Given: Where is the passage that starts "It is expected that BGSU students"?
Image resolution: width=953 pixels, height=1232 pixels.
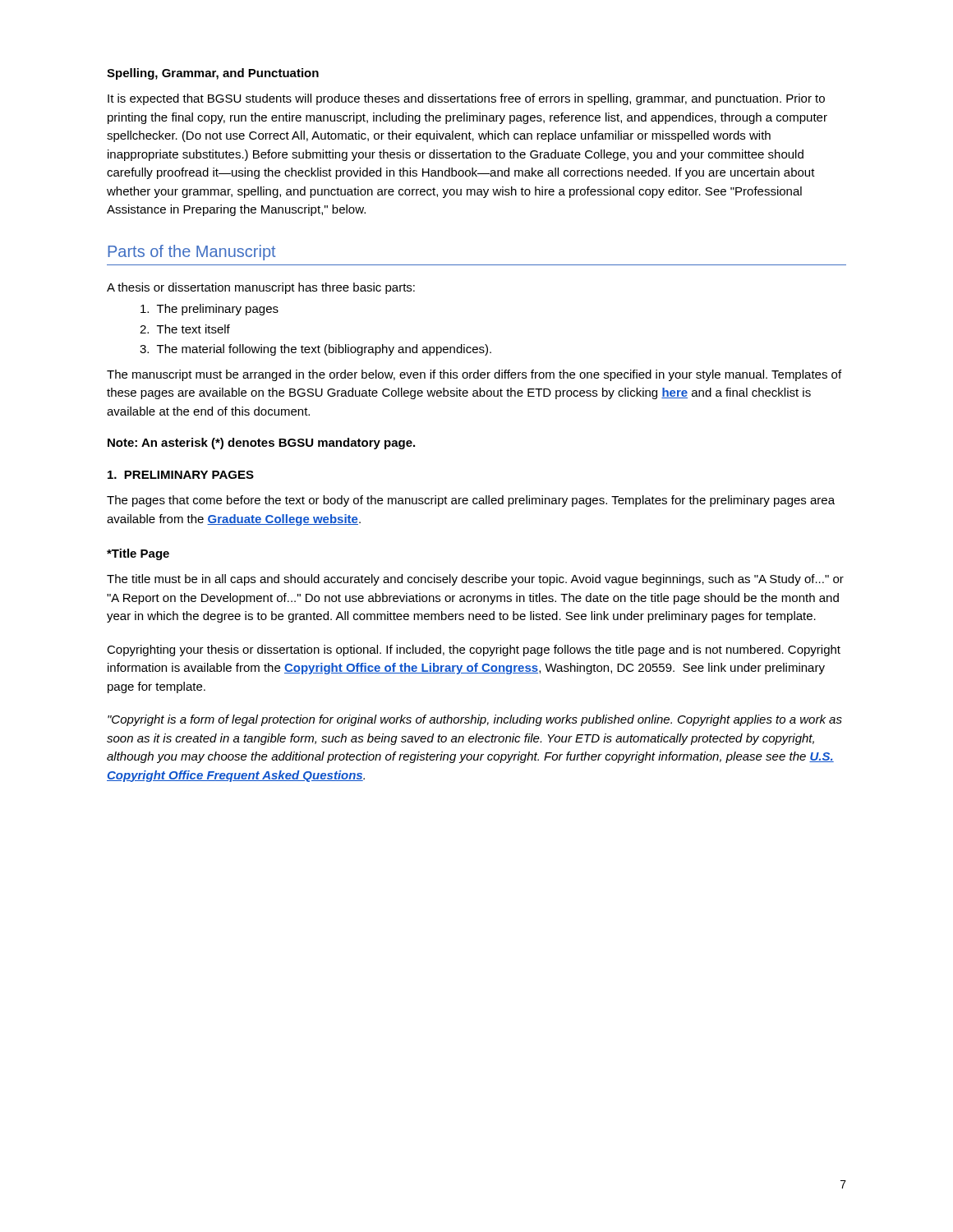Looking at the screenshot, I should pyautogui.click(x=467, y=154).
